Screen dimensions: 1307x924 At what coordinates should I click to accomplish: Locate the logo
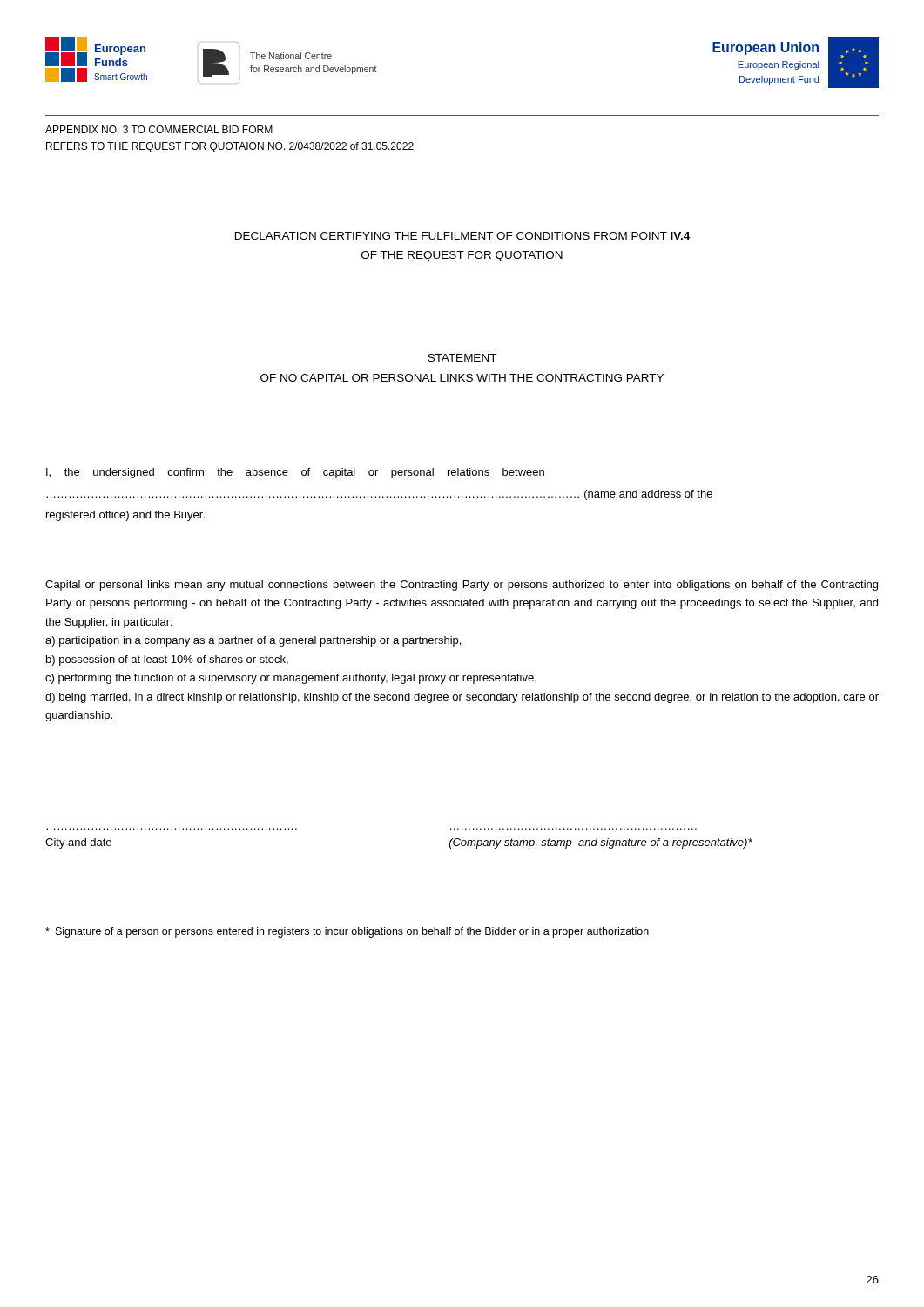(462, 63)
